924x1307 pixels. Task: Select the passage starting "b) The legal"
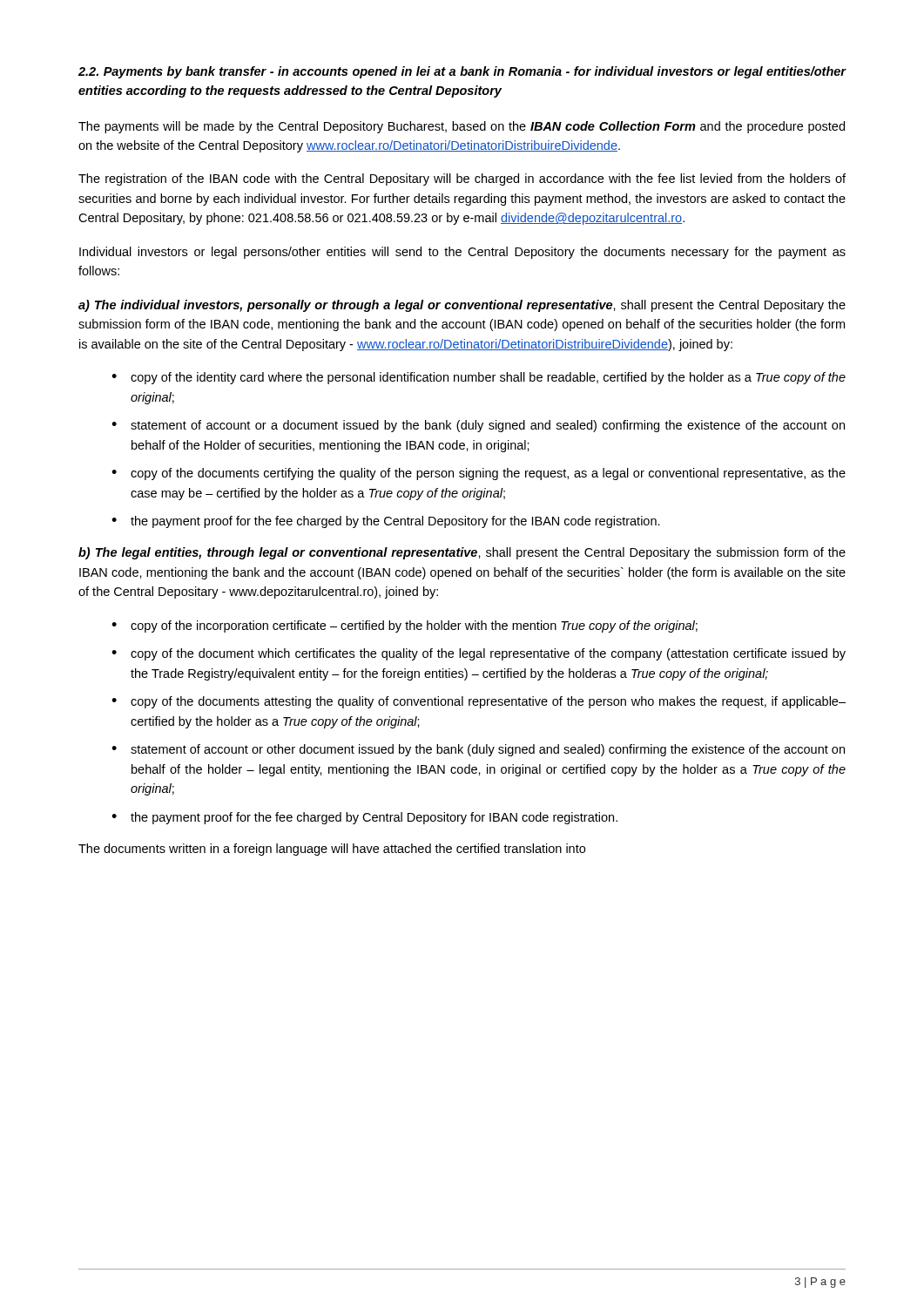point(462,572)
